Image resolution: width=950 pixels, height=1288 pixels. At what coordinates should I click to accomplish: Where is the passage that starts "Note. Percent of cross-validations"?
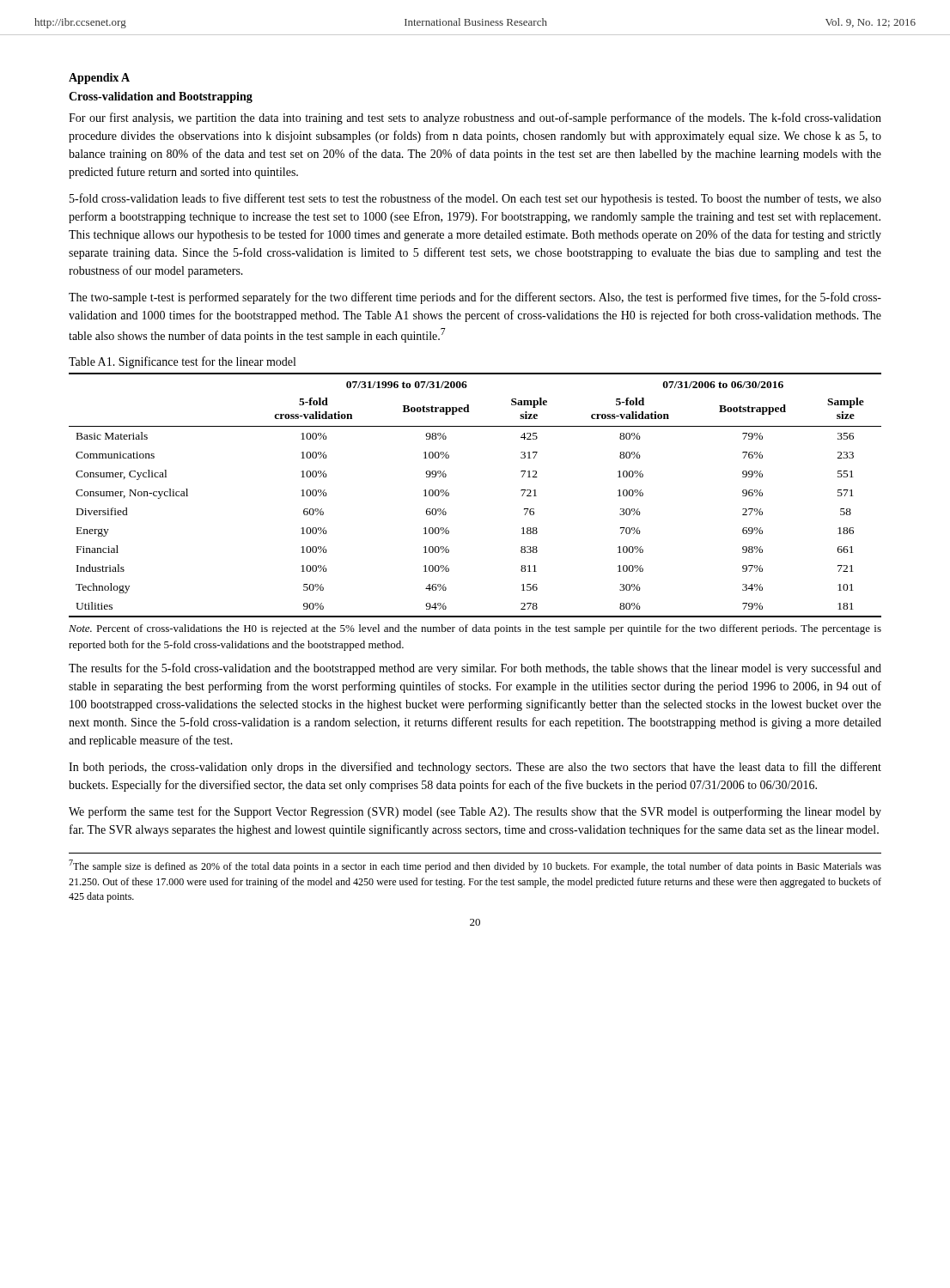pos(475,636)
